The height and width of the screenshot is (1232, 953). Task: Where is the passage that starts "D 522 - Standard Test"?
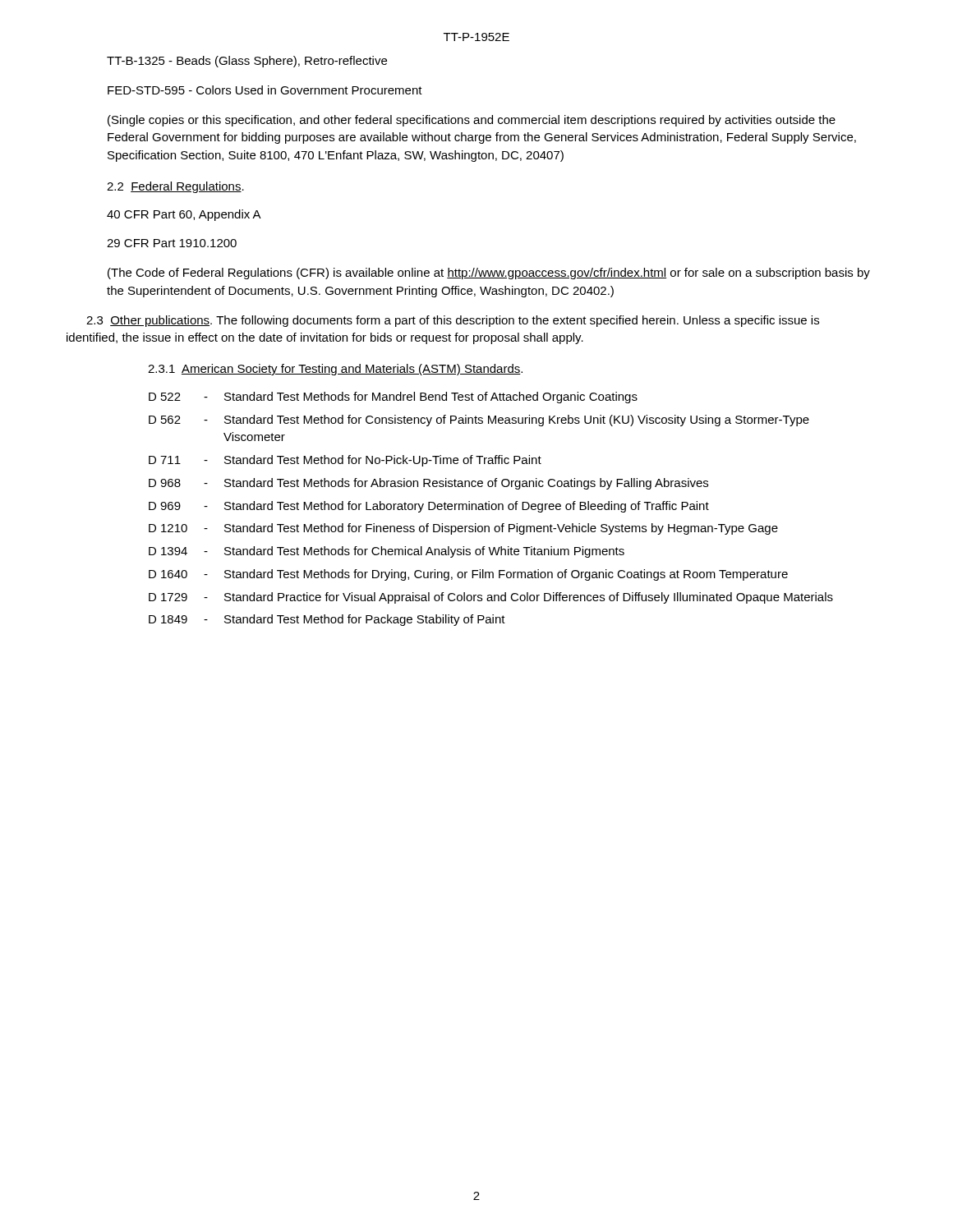point(509,396)
